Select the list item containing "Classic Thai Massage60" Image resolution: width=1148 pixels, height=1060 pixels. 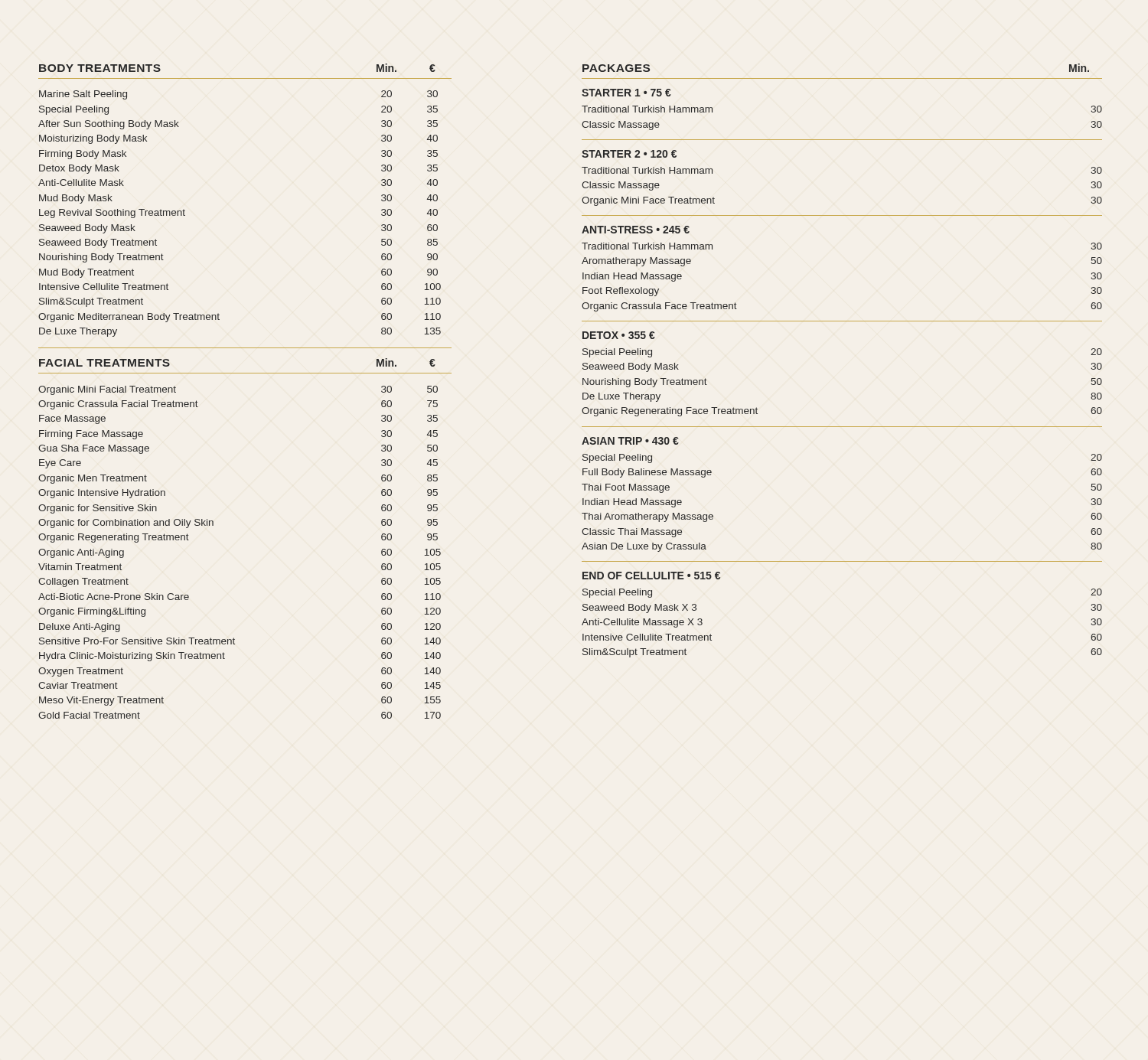pyautogui.click(x=633, y=532)
